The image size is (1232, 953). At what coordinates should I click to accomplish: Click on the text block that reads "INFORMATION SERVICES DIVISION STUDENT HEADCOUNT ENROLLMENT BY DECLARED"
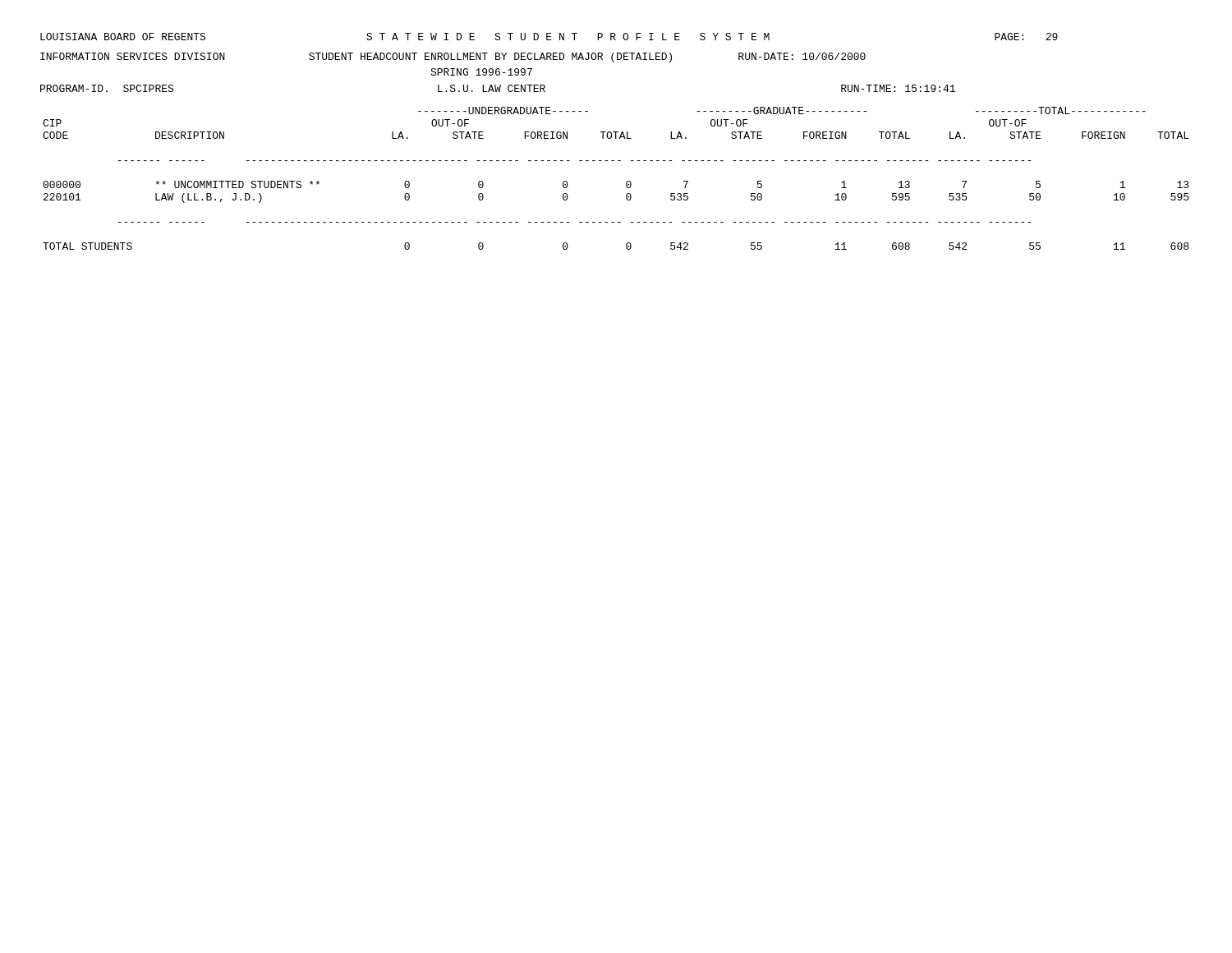[498, 73]
